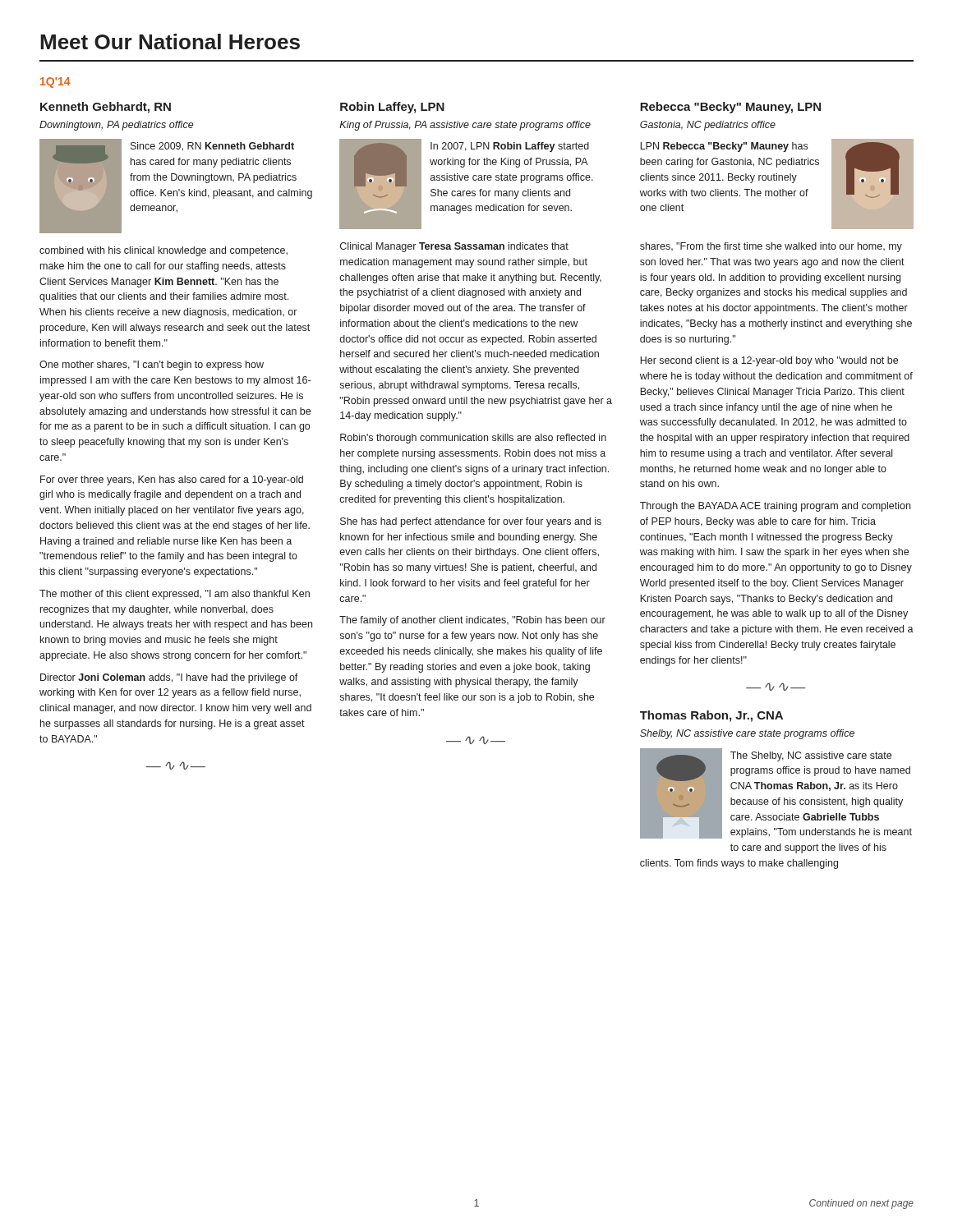Click on the title containing "Meet Our National Heroes"
The image size is (953, 1232).
pos(170,42)
